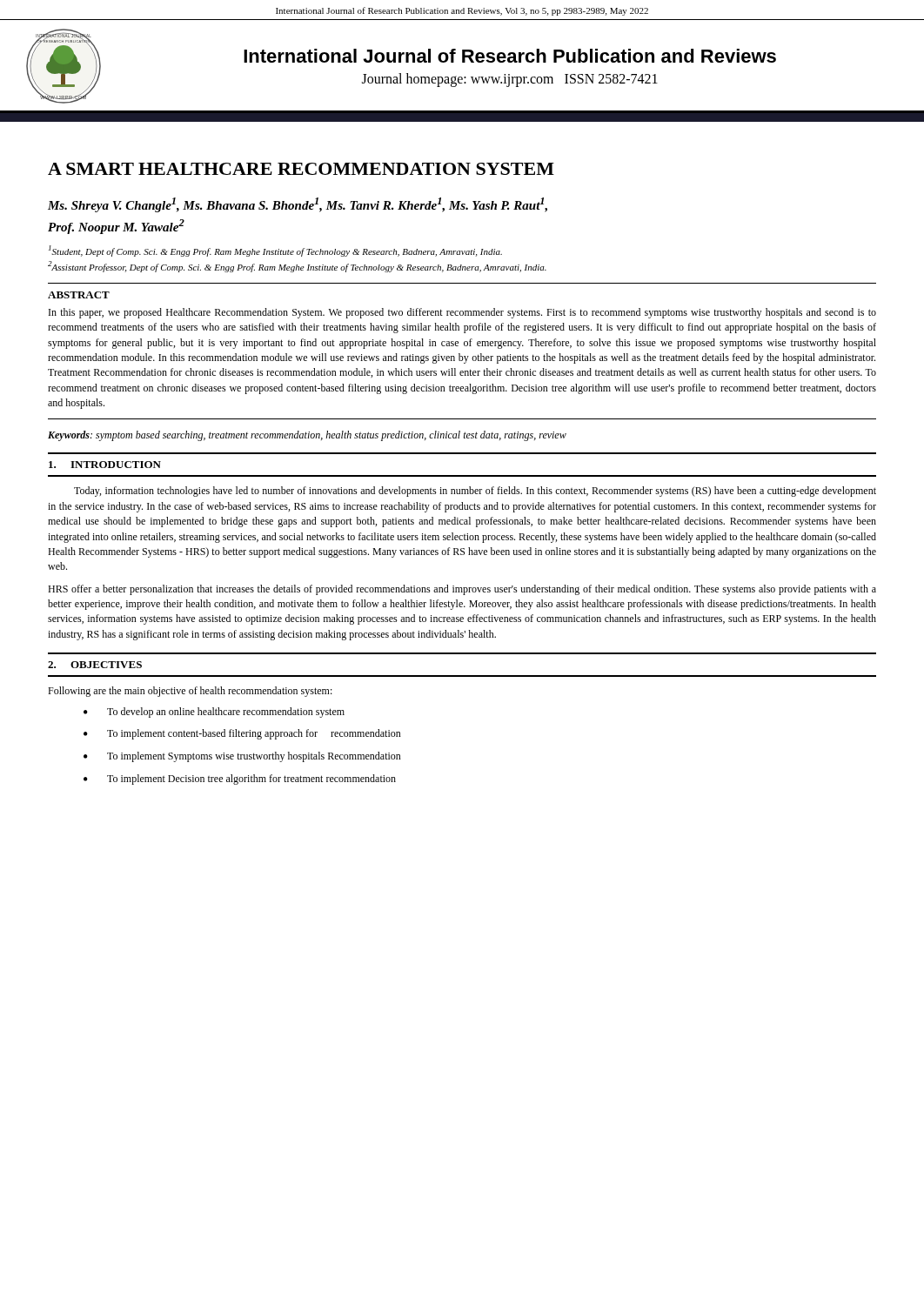Navigate to the text starting "In this paper, we proposed"
This screenshot has width=924, height=1305.
pyautogui.click(x=462, y=358)
